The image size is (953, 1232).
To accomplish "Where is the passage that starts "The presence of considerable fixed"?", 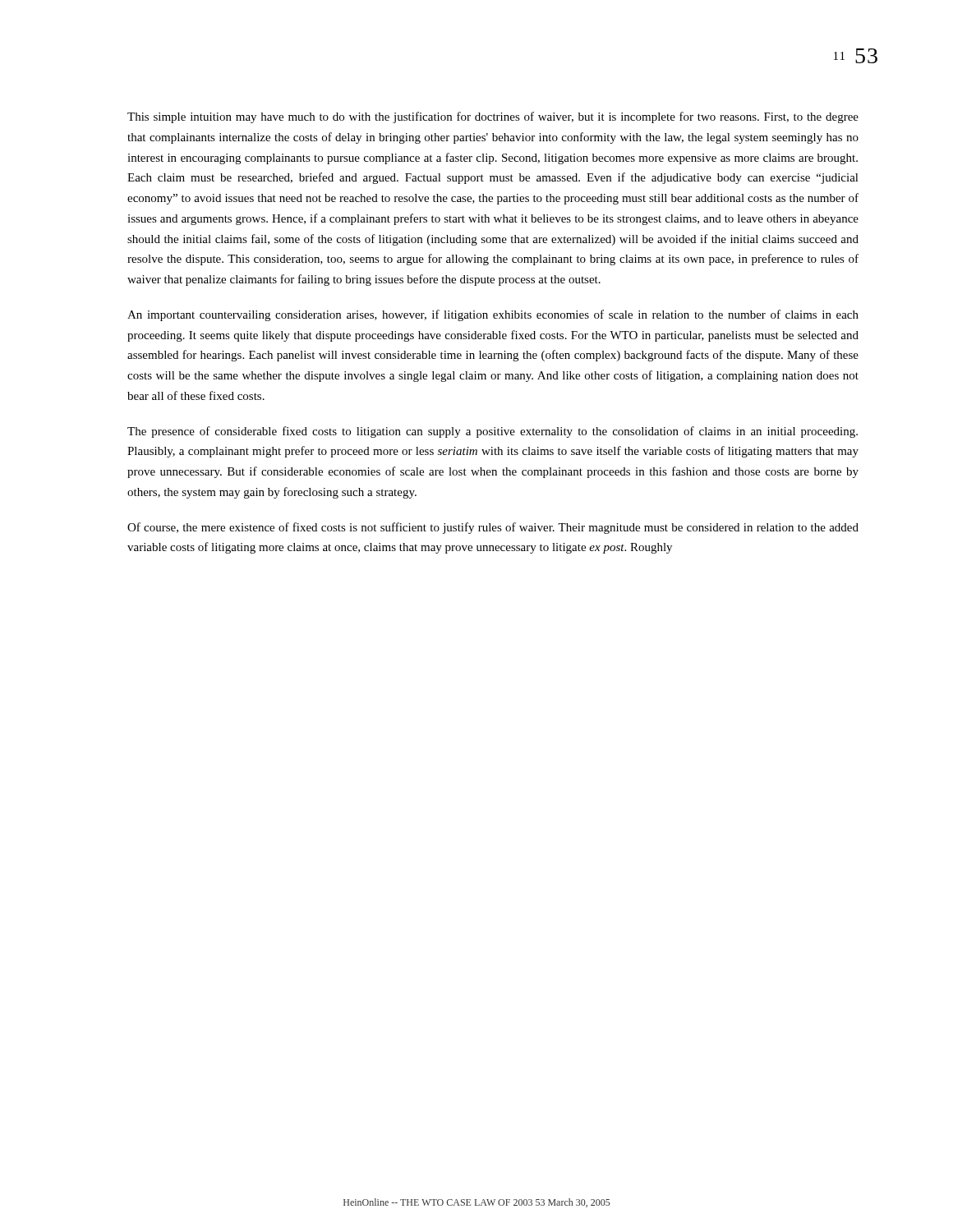I will (493, 461).
